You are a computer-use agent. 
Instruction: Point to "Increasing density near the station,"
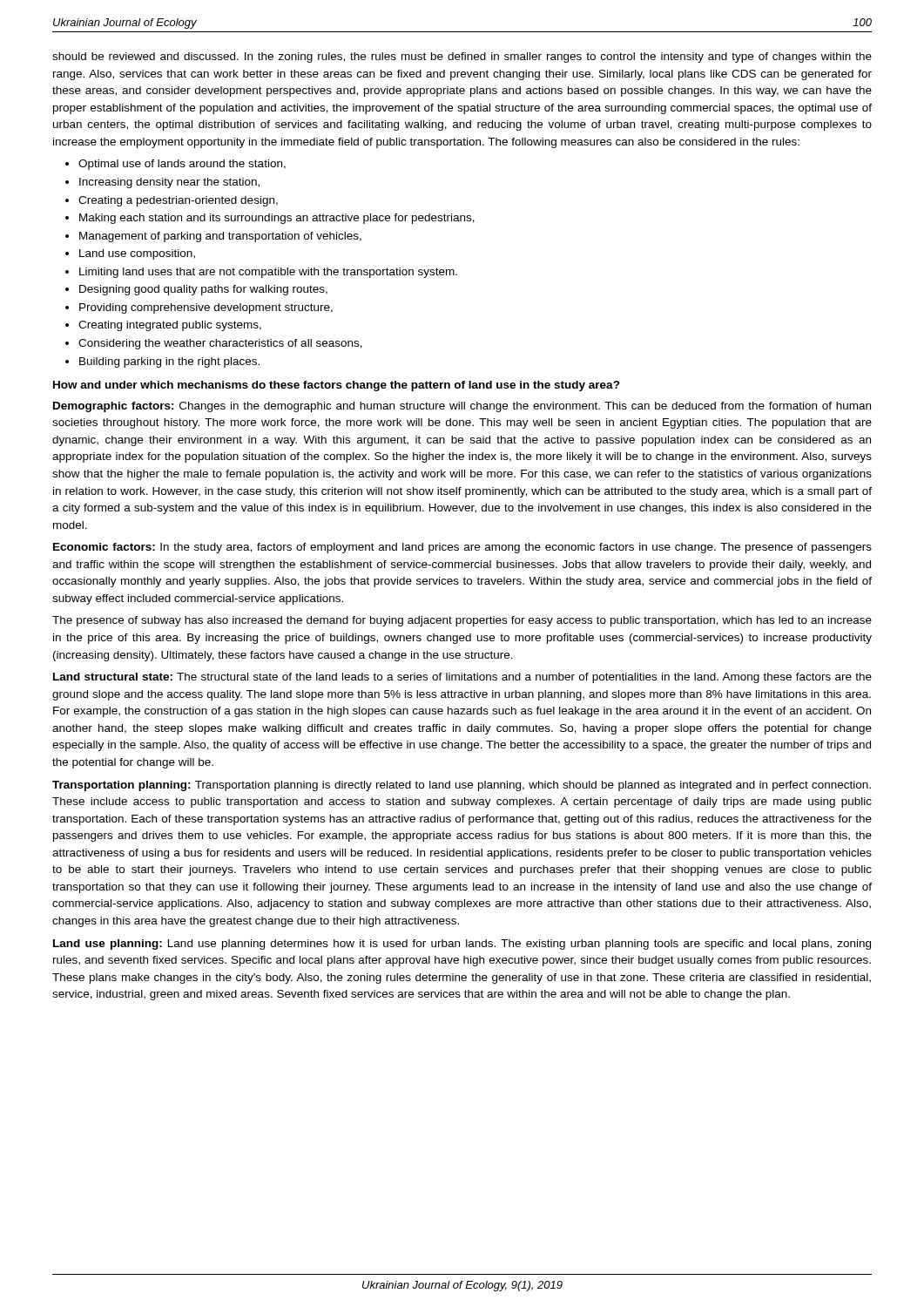170,182
